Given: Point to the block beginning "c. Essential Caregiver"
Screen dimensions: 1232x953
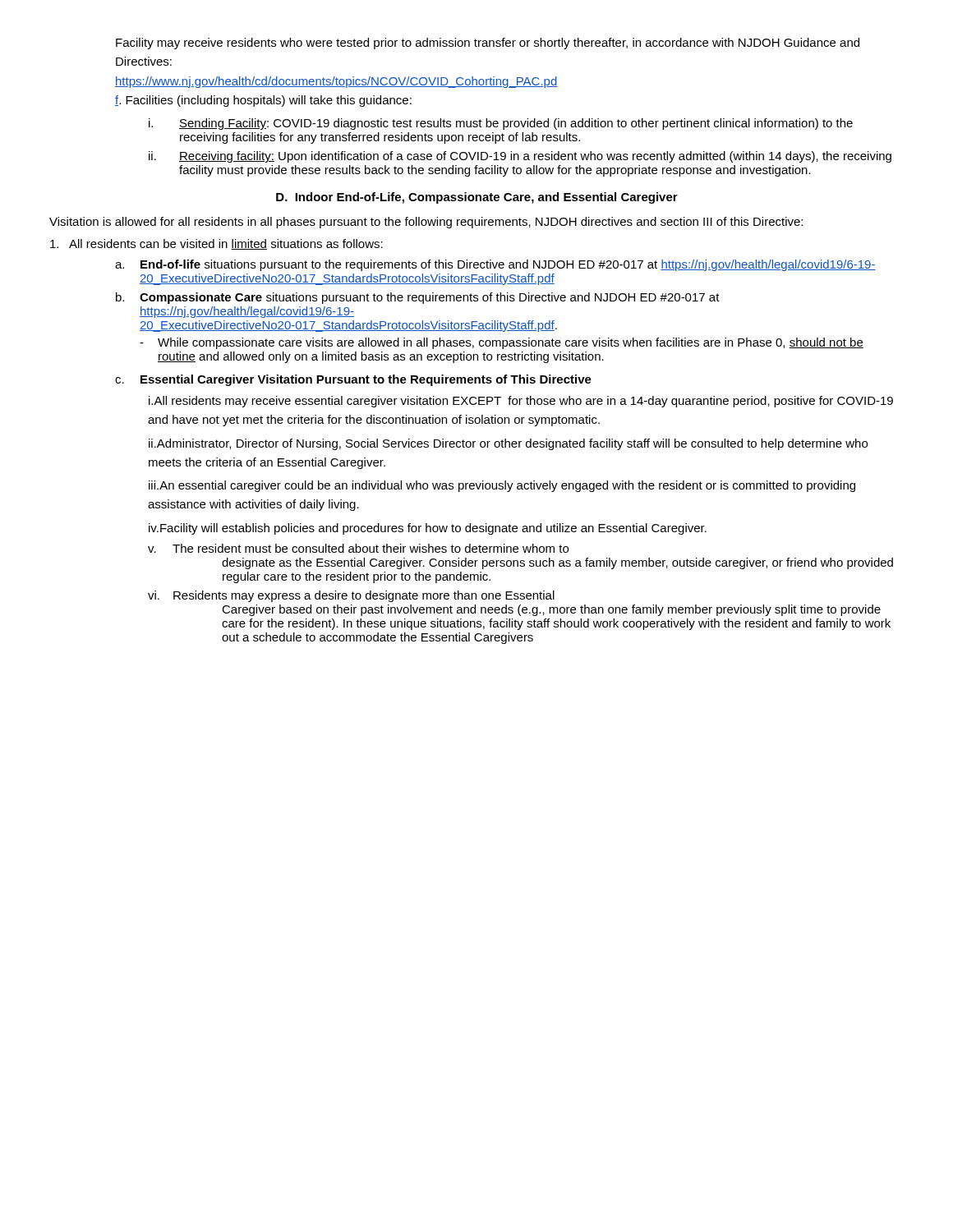Looking at the screenshot, I should point(509,379).
